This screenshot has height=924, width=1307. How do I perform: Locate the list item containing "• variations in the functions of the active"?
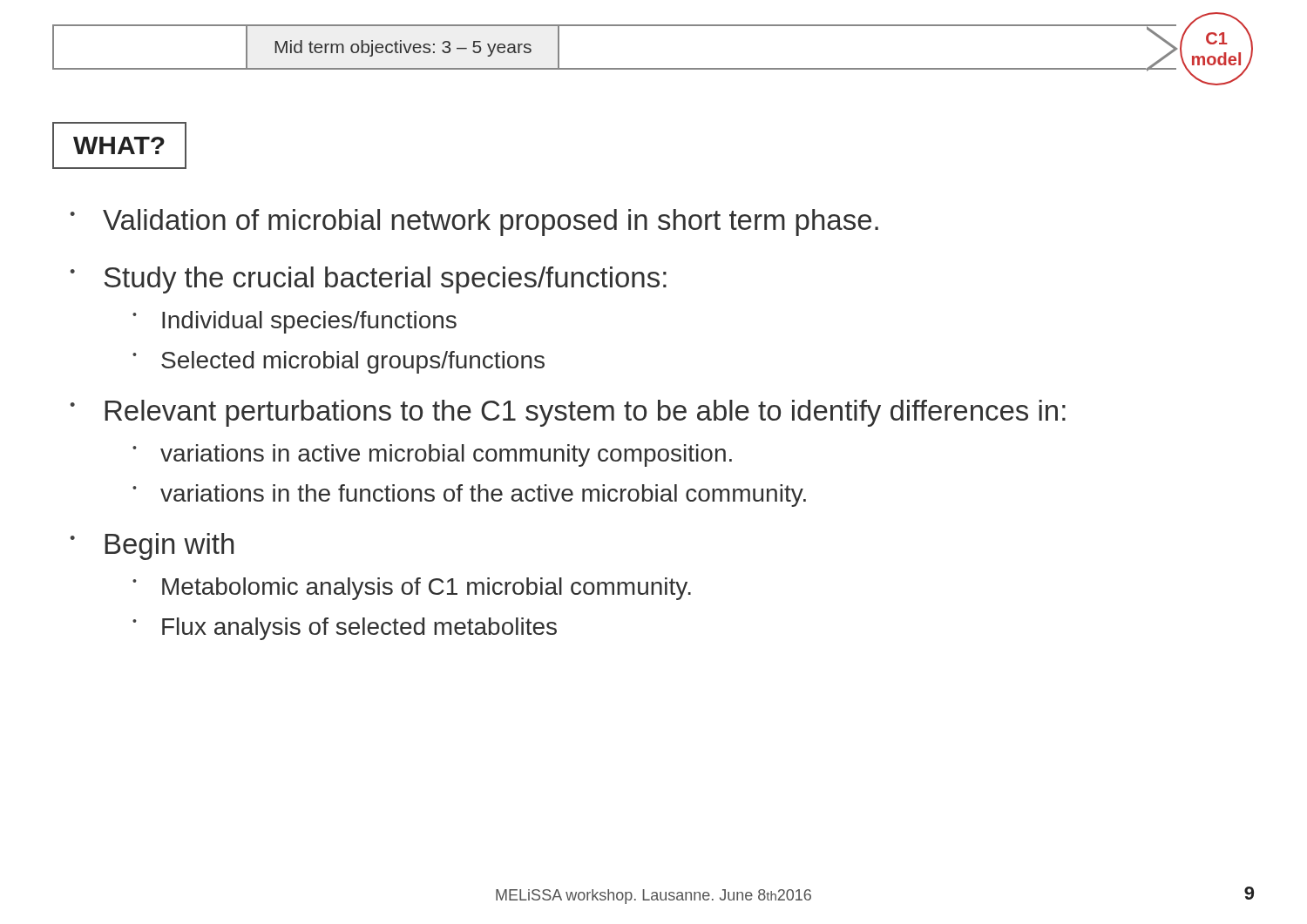tap(470, 494)
